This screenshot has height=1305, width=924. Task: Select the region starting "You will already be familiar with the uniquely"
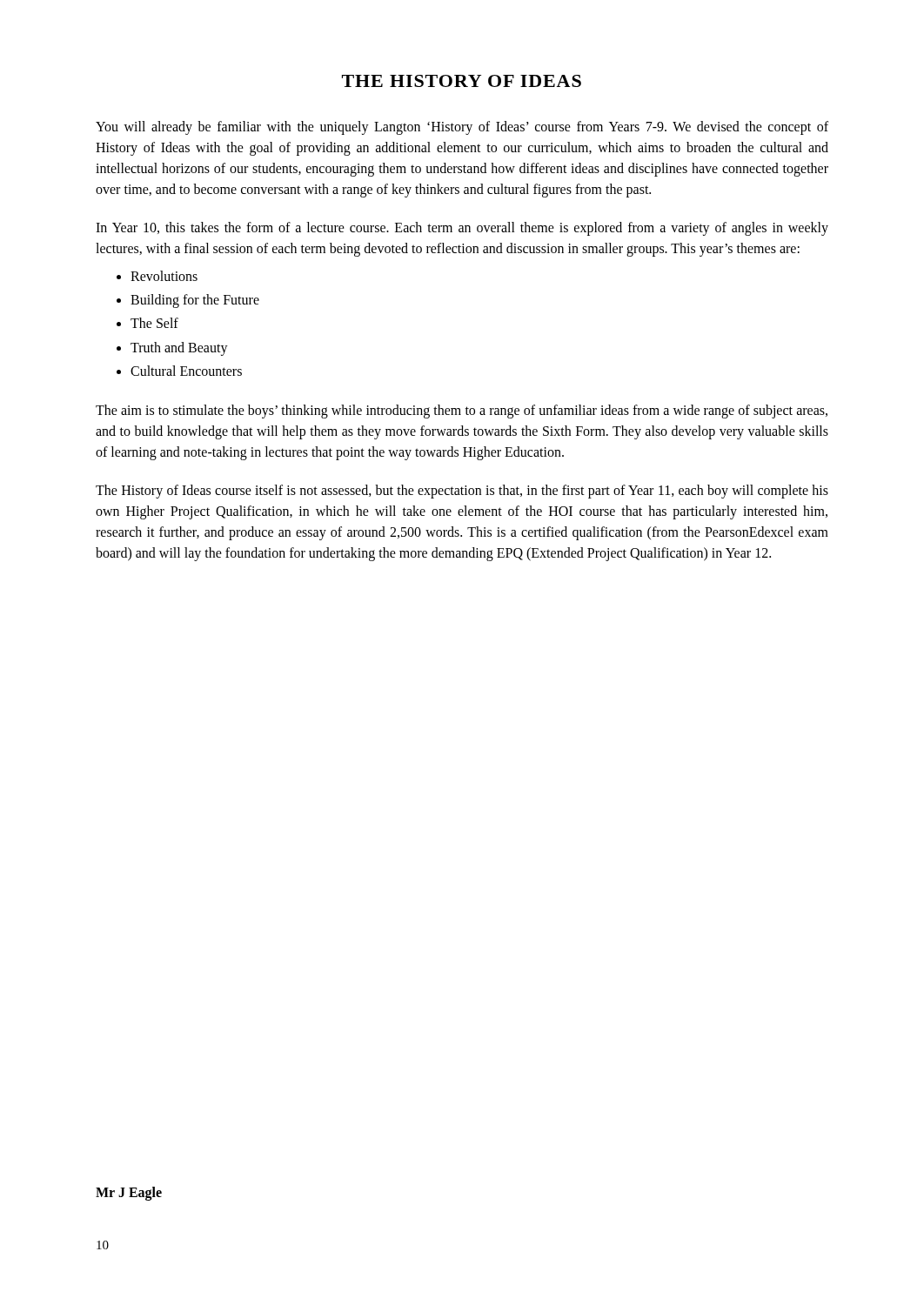point(462,158)
